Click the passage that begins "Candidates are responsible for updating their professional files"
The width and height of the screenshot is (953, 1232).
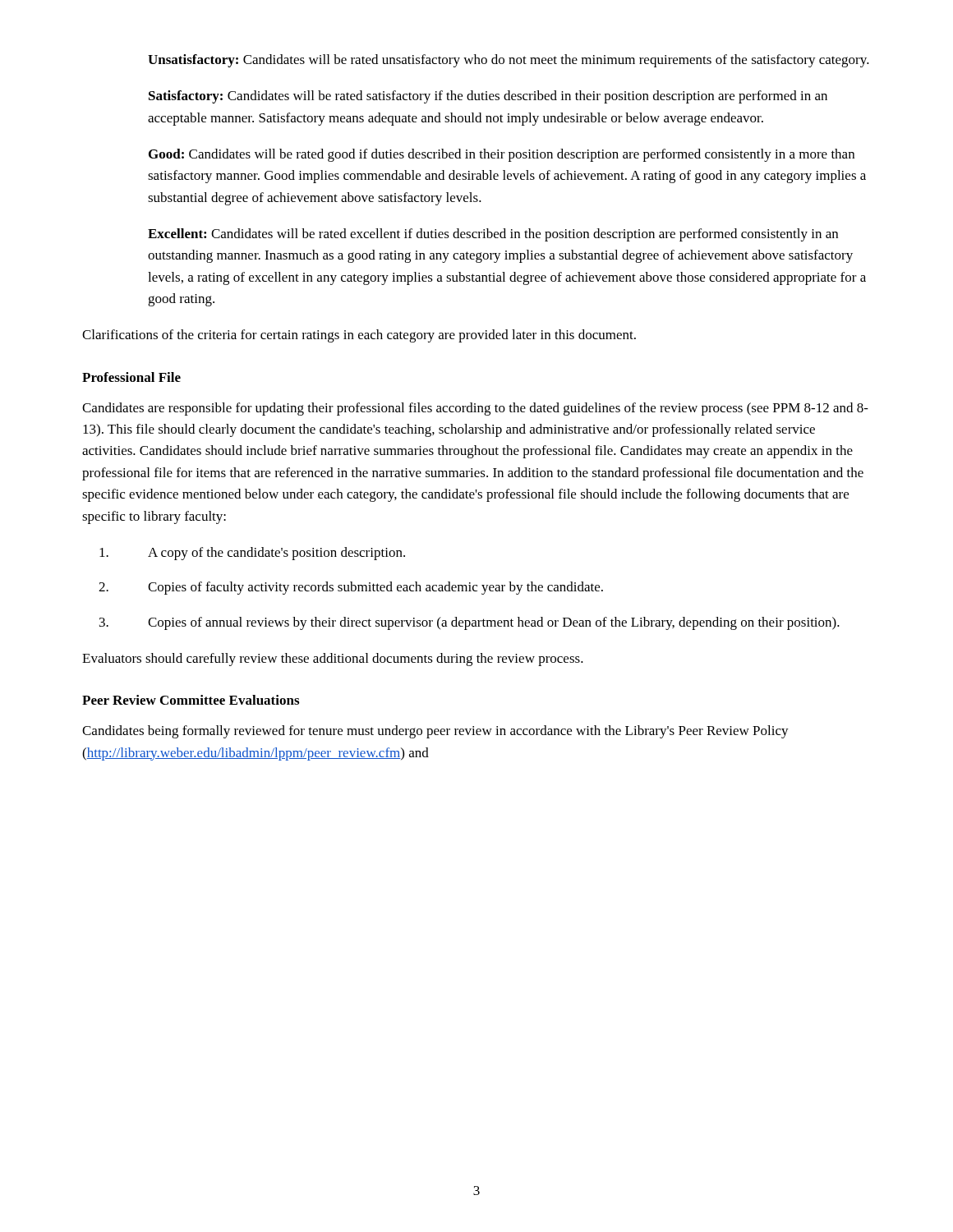(475, 462)
